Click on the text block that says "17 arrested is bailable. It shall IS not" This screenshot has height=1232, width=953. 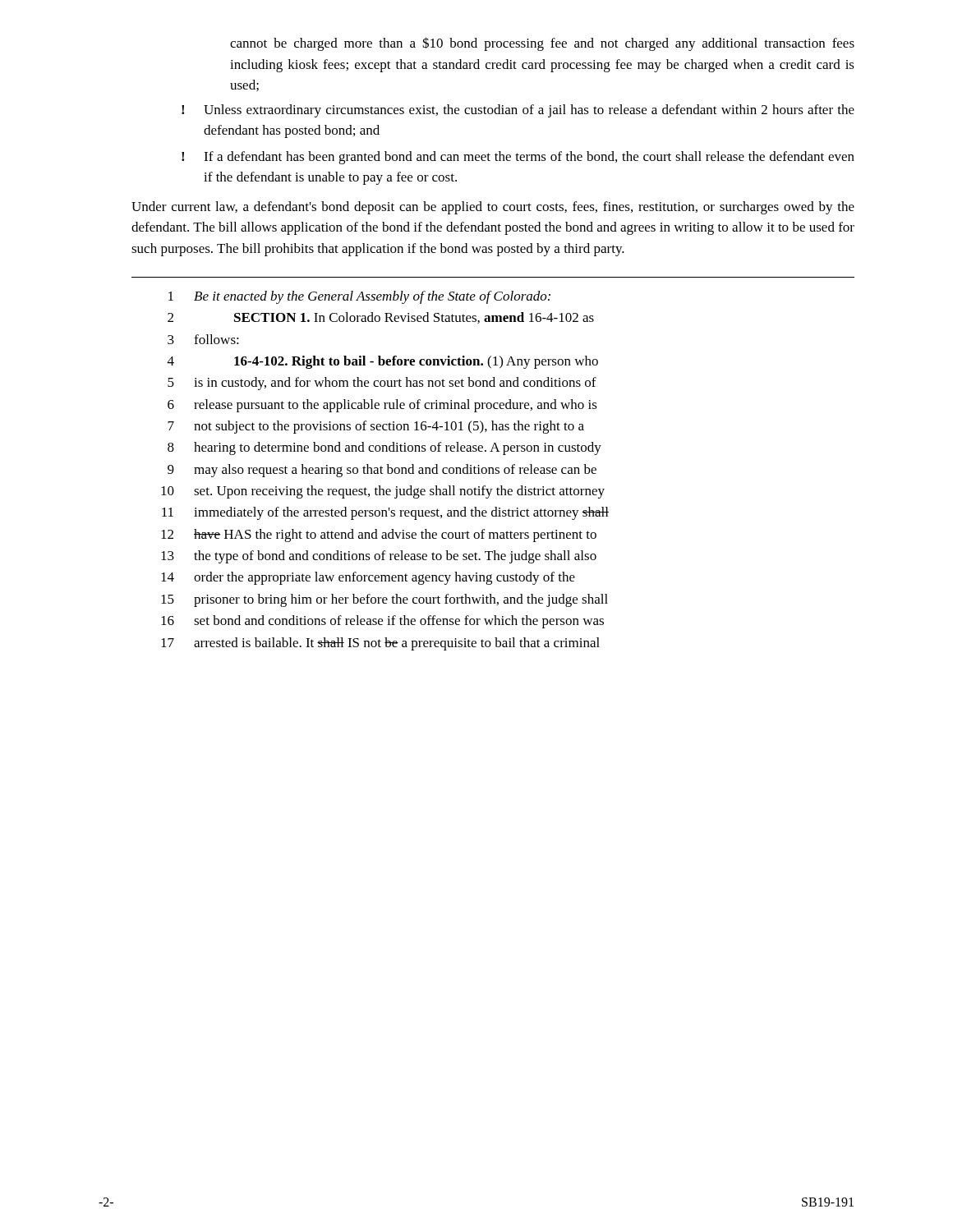coord(493,643)
